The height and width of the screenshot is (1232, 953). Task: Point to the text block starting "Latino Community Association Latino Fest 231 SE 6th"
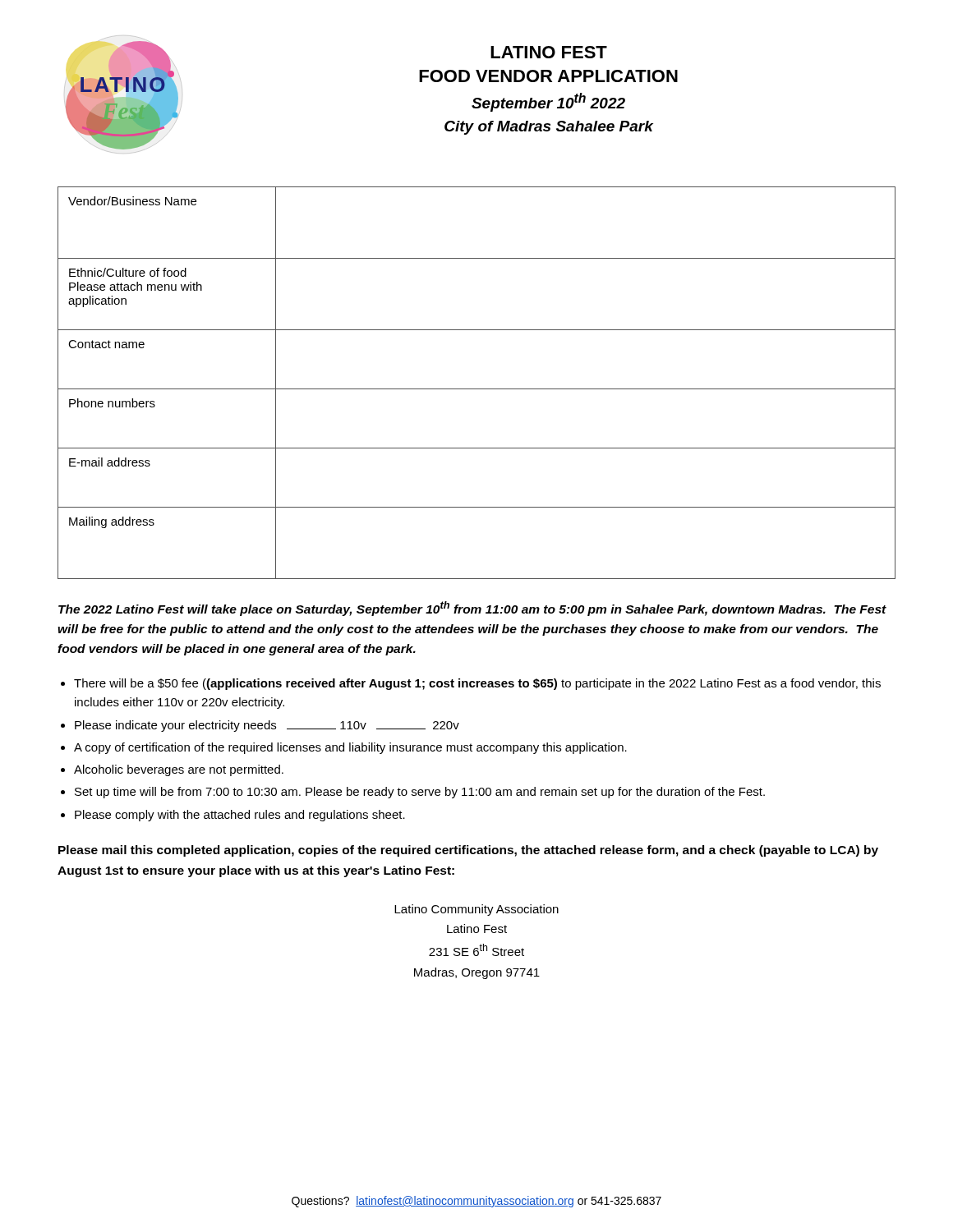pos(476,940)
